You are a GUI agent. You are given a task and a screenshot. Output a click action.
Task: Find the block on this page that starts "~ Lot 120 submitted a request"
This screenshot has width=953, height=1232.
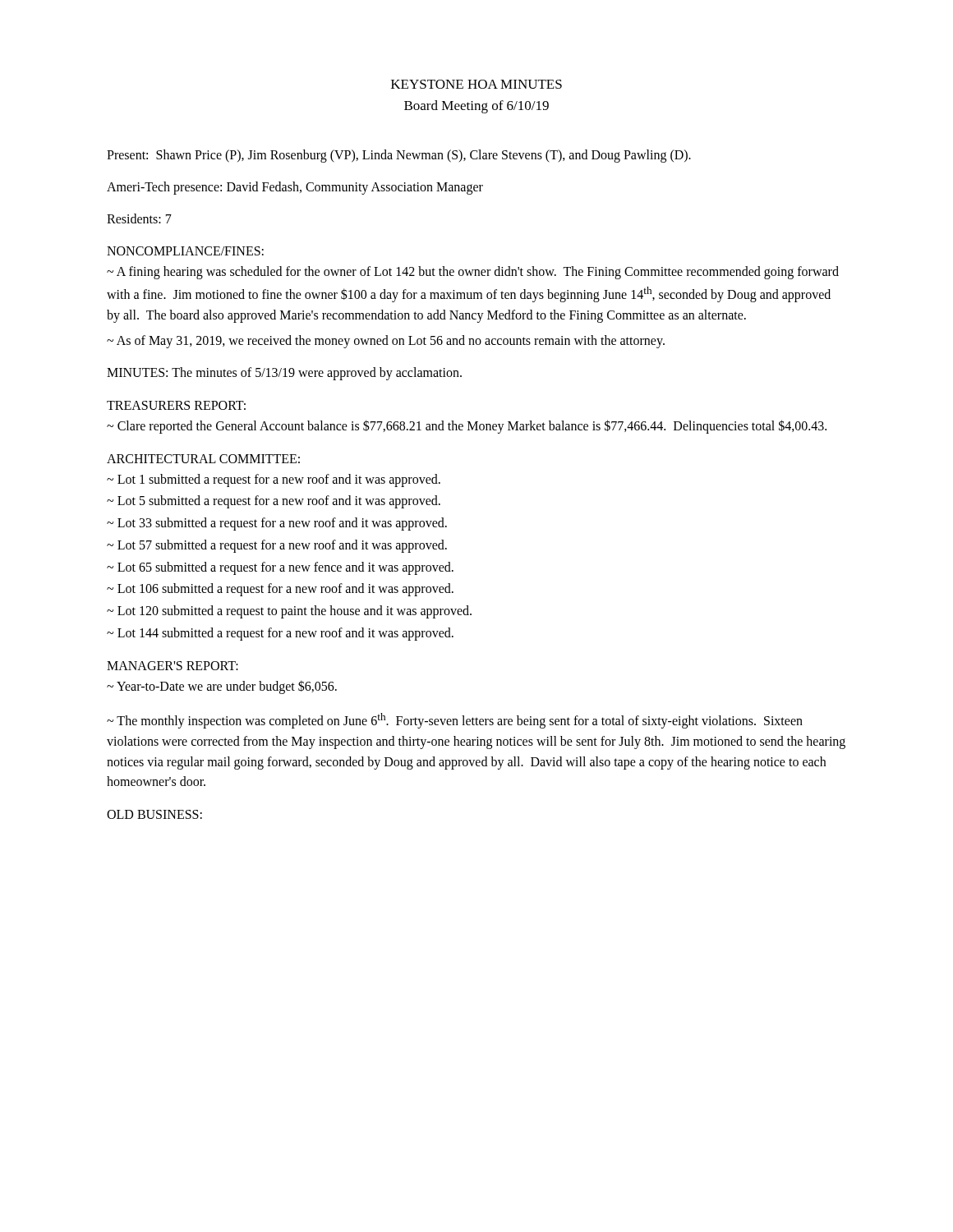pos(290,611)
